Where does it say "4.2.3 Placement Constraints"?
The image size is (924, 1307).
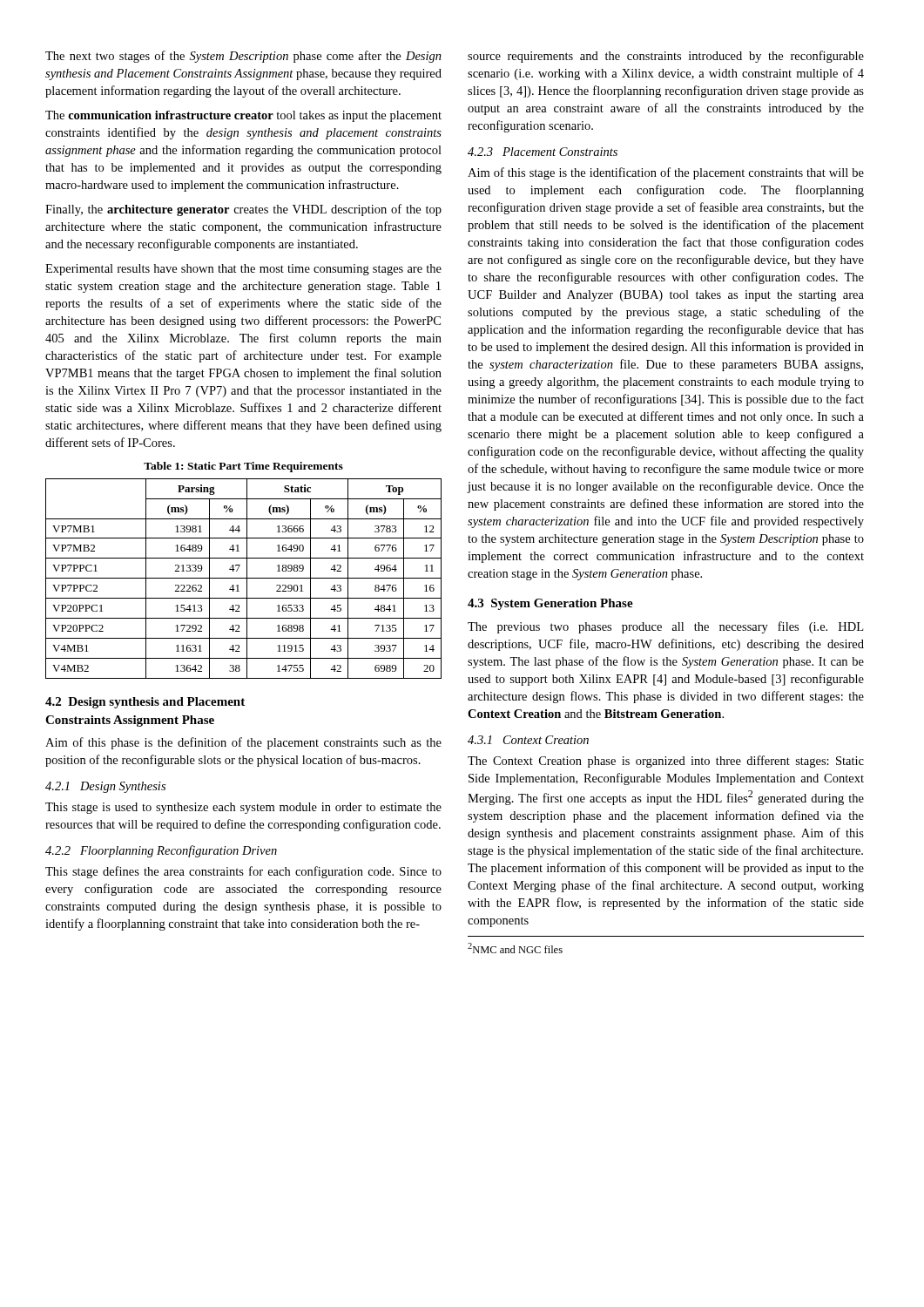click(543, 152)
